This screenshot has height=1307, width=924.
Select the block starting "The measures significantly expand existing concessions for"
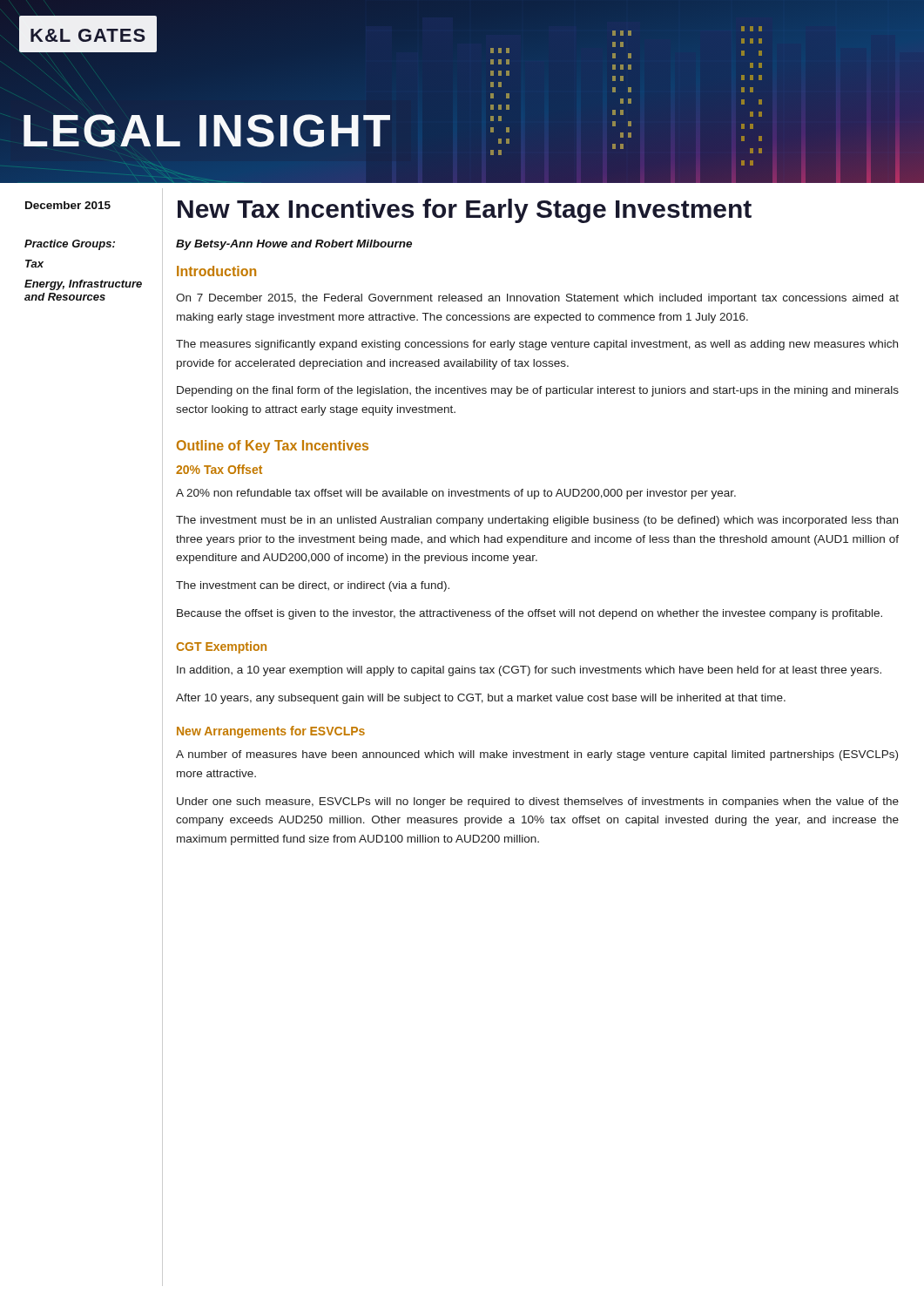point(537,353)
